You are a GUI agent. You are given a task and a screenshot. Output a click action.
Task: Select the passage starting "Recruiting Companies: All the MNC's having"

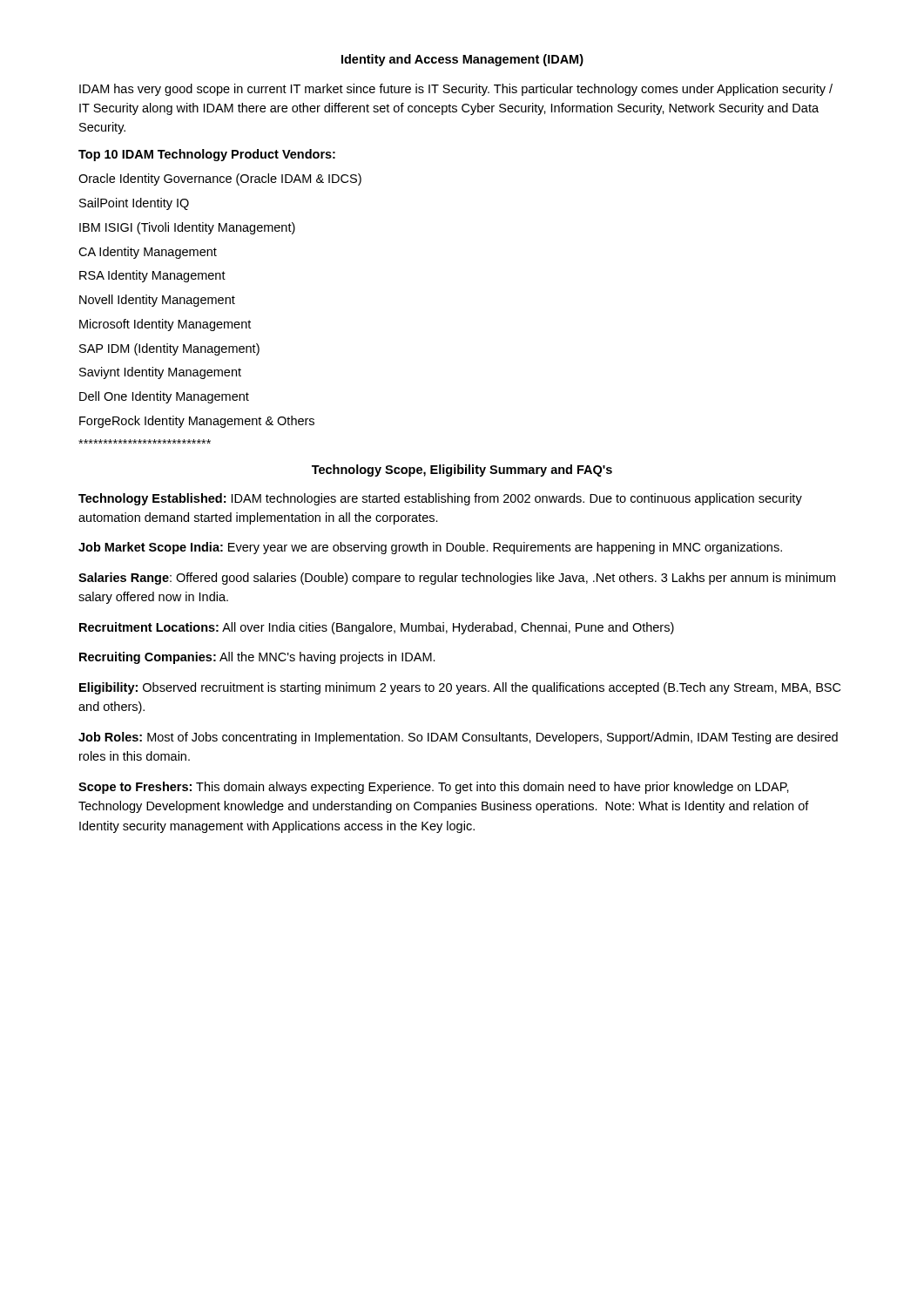(x=257, y=657)
